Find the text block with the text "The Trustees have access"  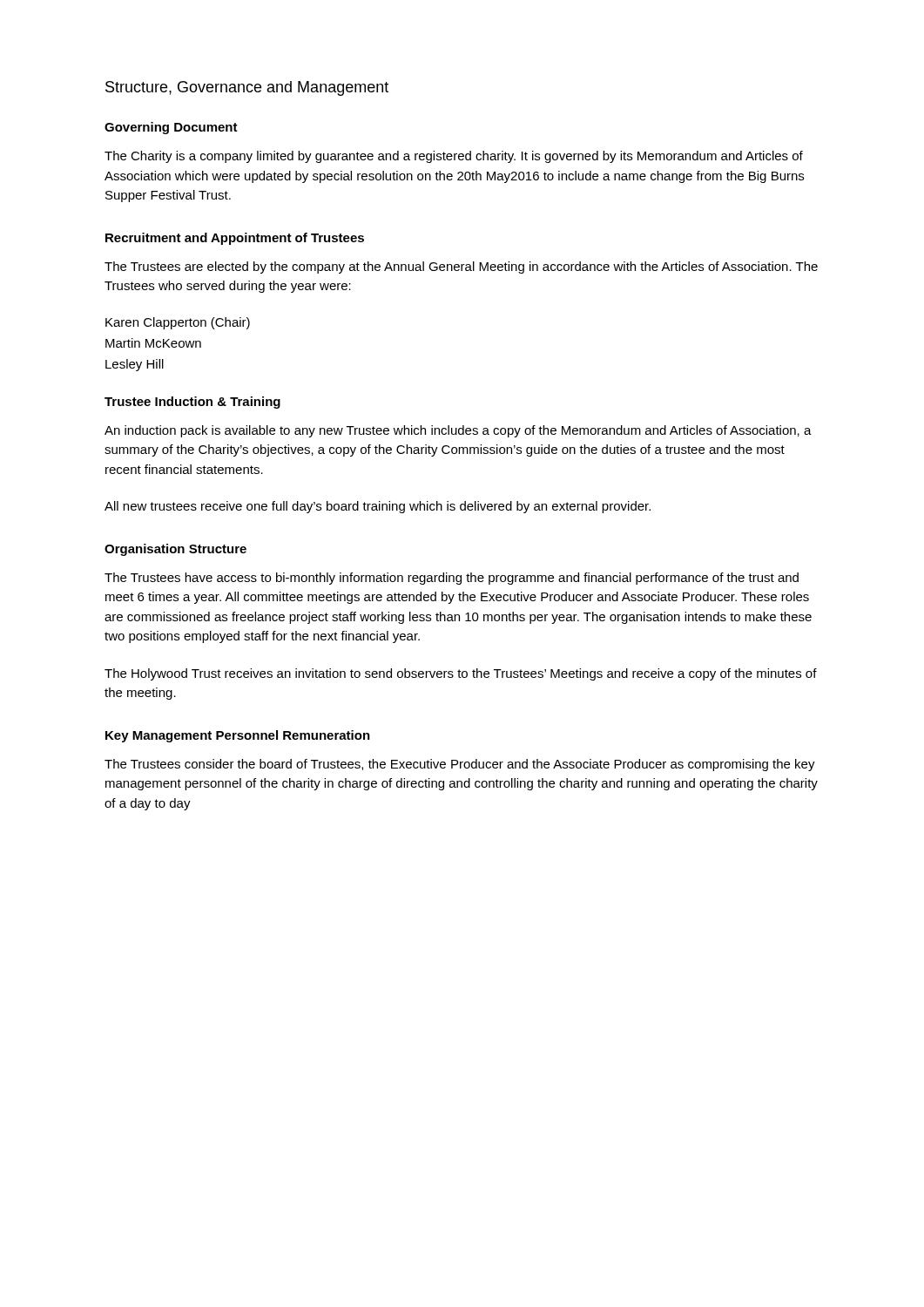[458, 606]
